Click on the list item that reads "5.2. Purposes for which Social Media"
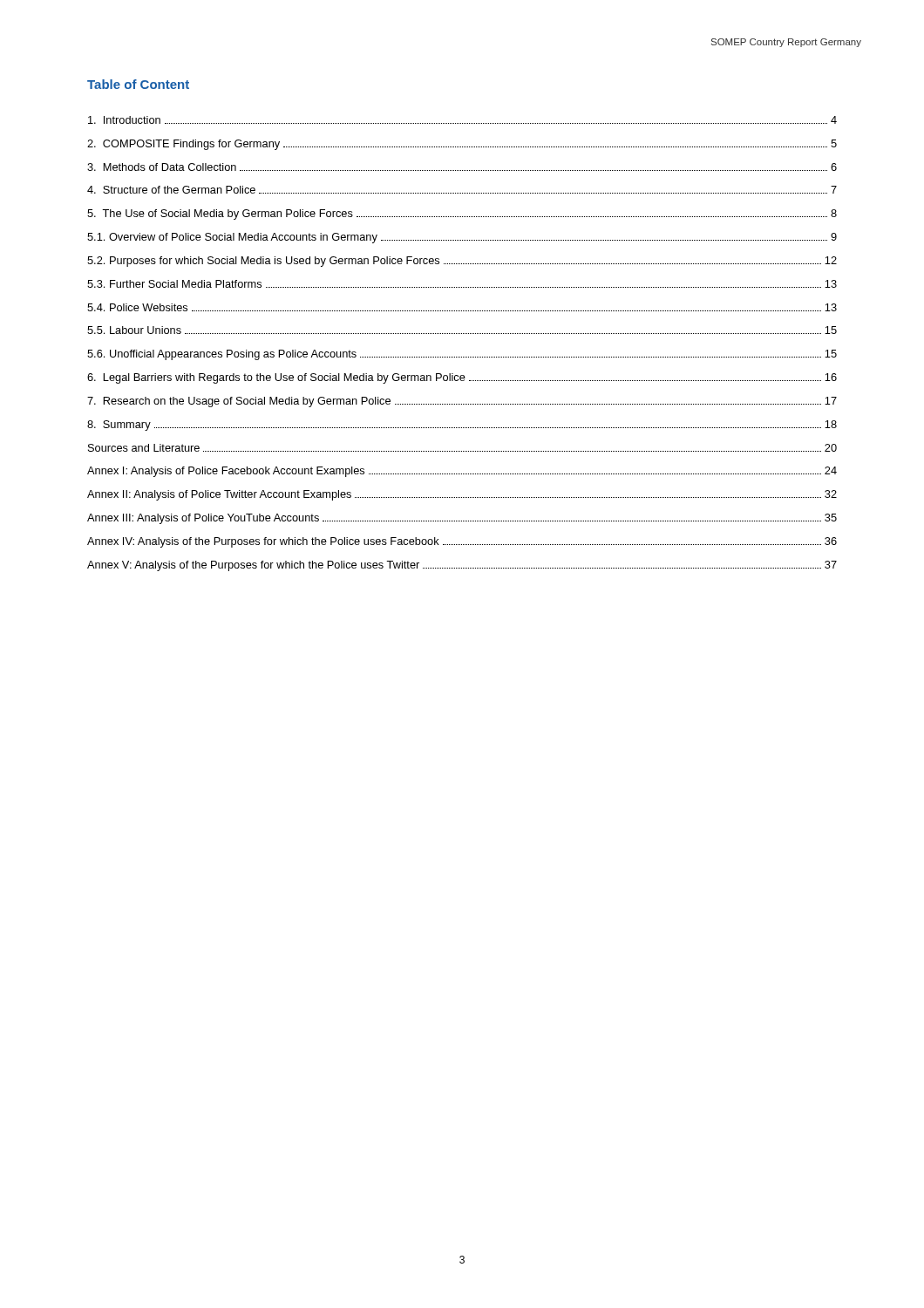Image resolution: width=924 pixels, height=1308 pixels. click(x=462, y=261)
